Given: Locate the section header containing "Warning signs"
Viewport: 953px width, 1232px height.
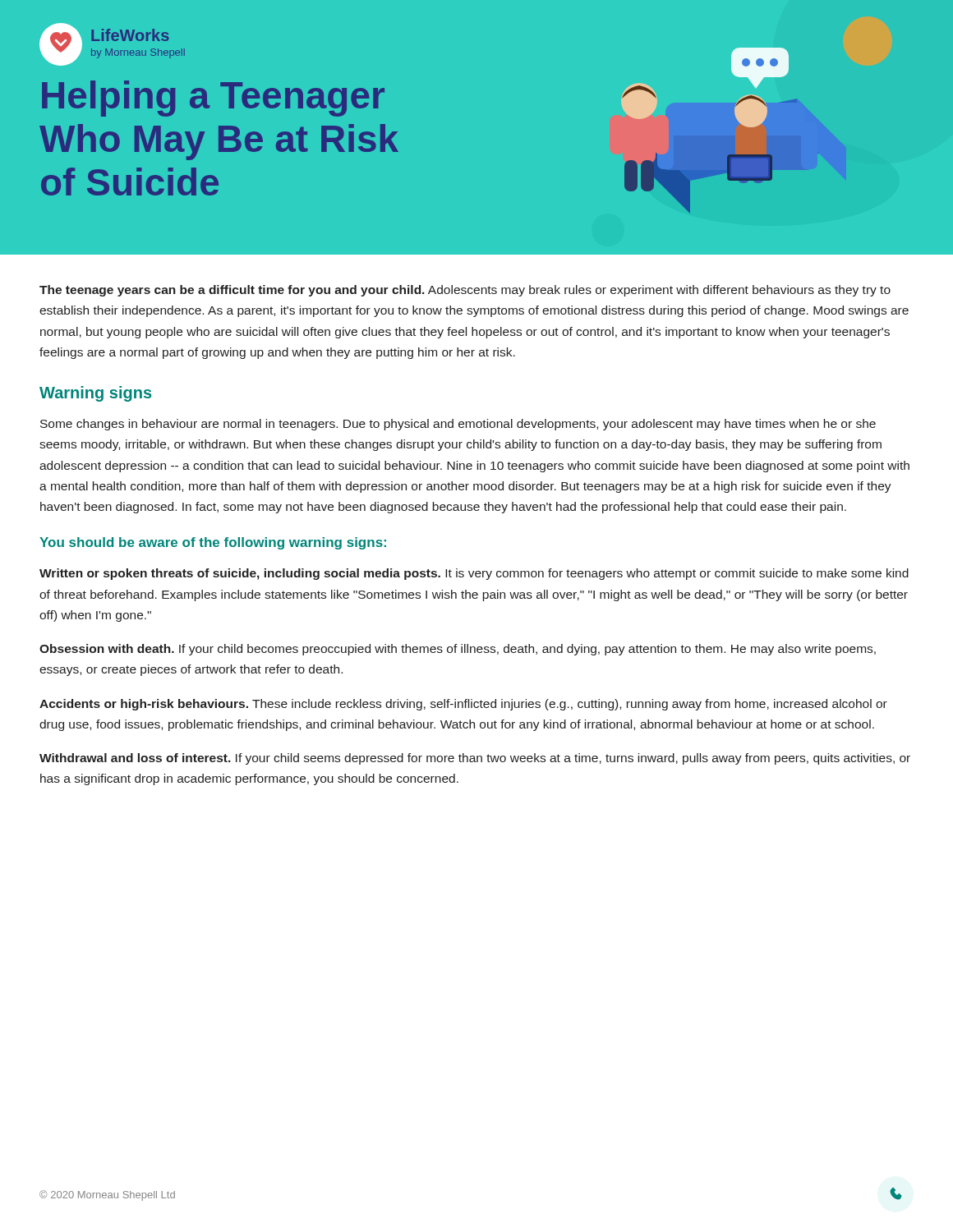Looking at the screenshot, I should pyautogui.click(x=96, y=393).
